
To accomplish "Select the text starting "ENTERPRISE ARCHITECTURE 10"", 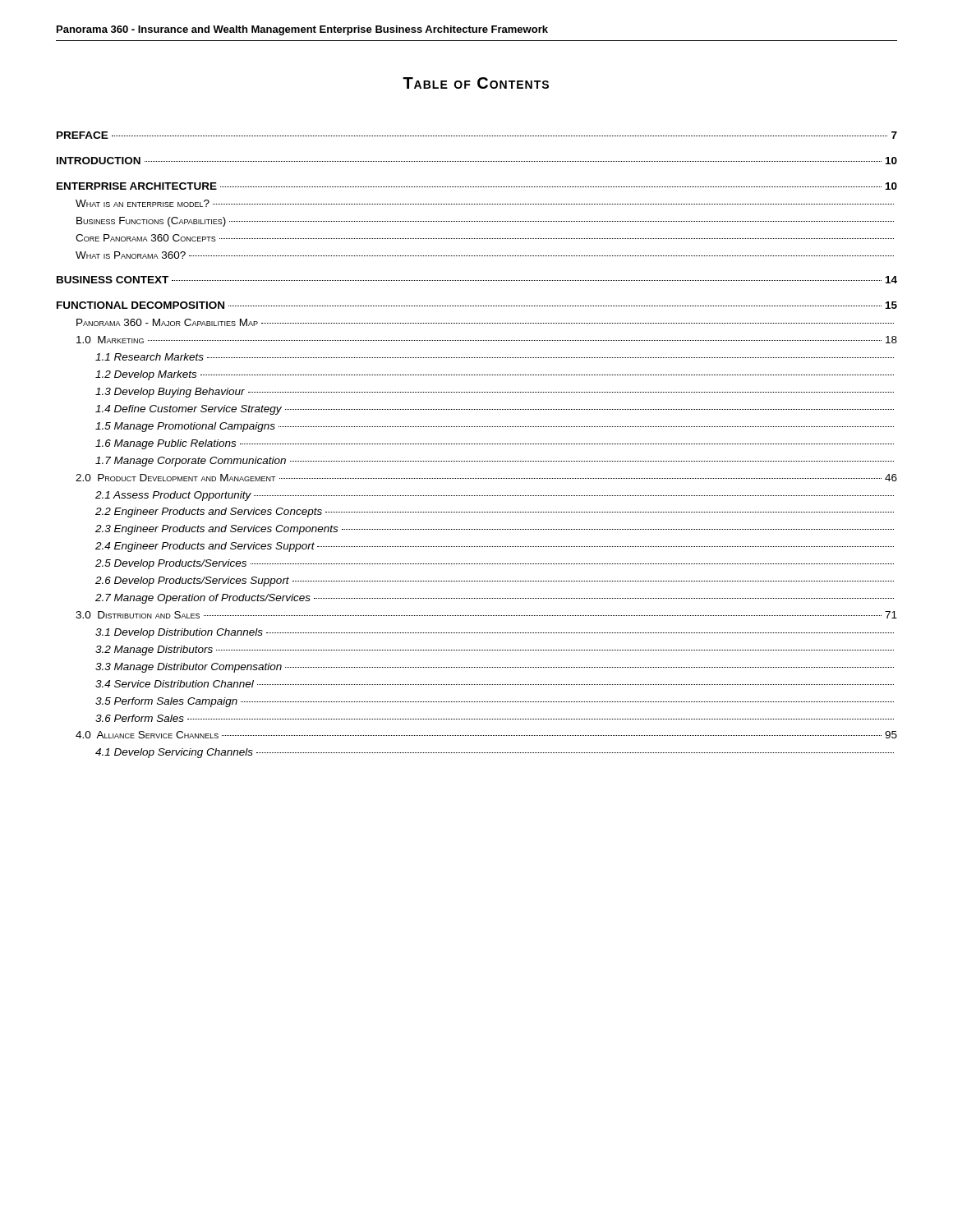I will point(476,187).
